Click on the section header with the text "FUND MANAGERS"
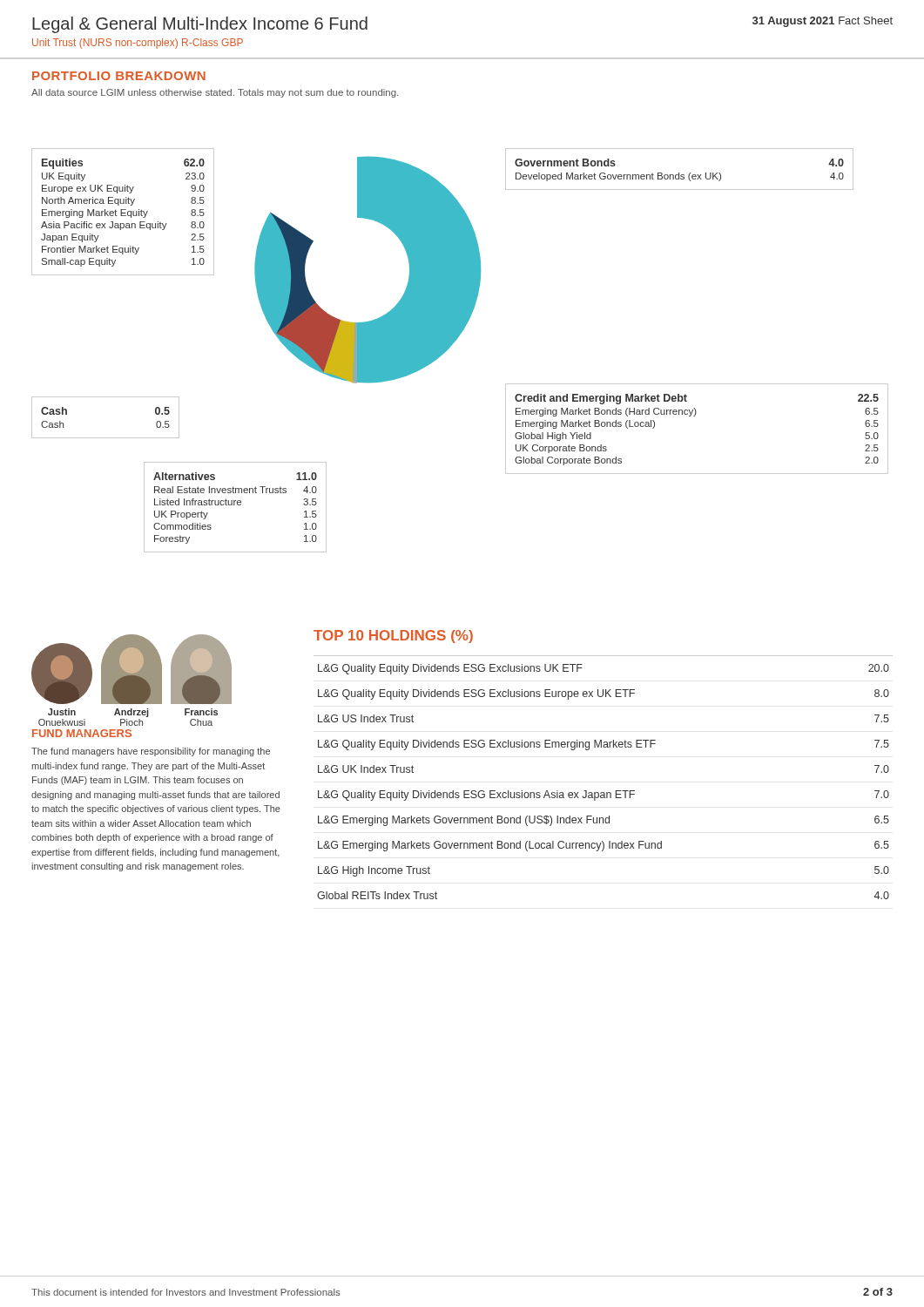924x1307 pixels. pyautogui.click(x=82, y=733)
